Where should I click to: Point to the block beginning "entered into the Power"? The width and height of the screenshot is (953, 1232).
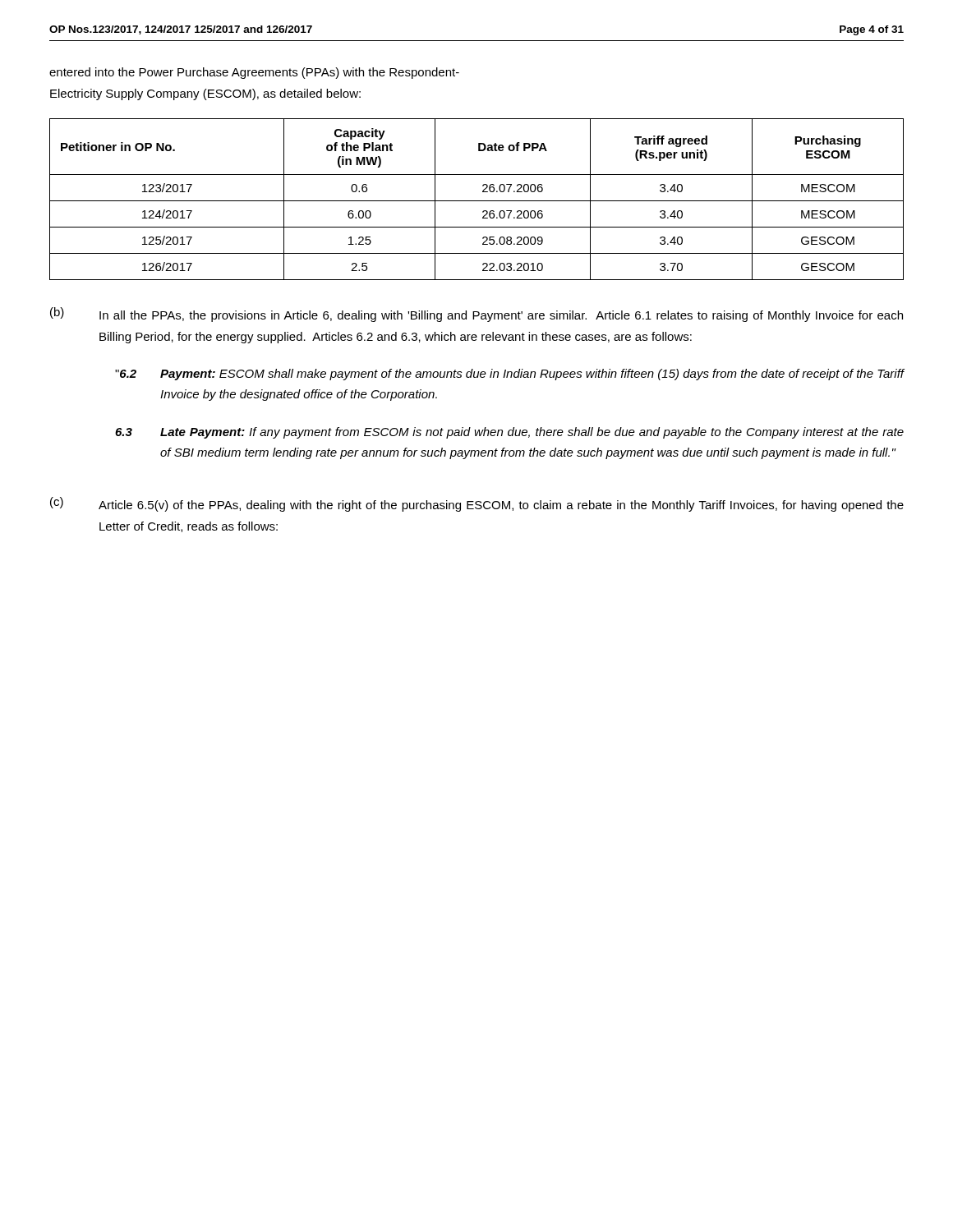tap(254, 82)
